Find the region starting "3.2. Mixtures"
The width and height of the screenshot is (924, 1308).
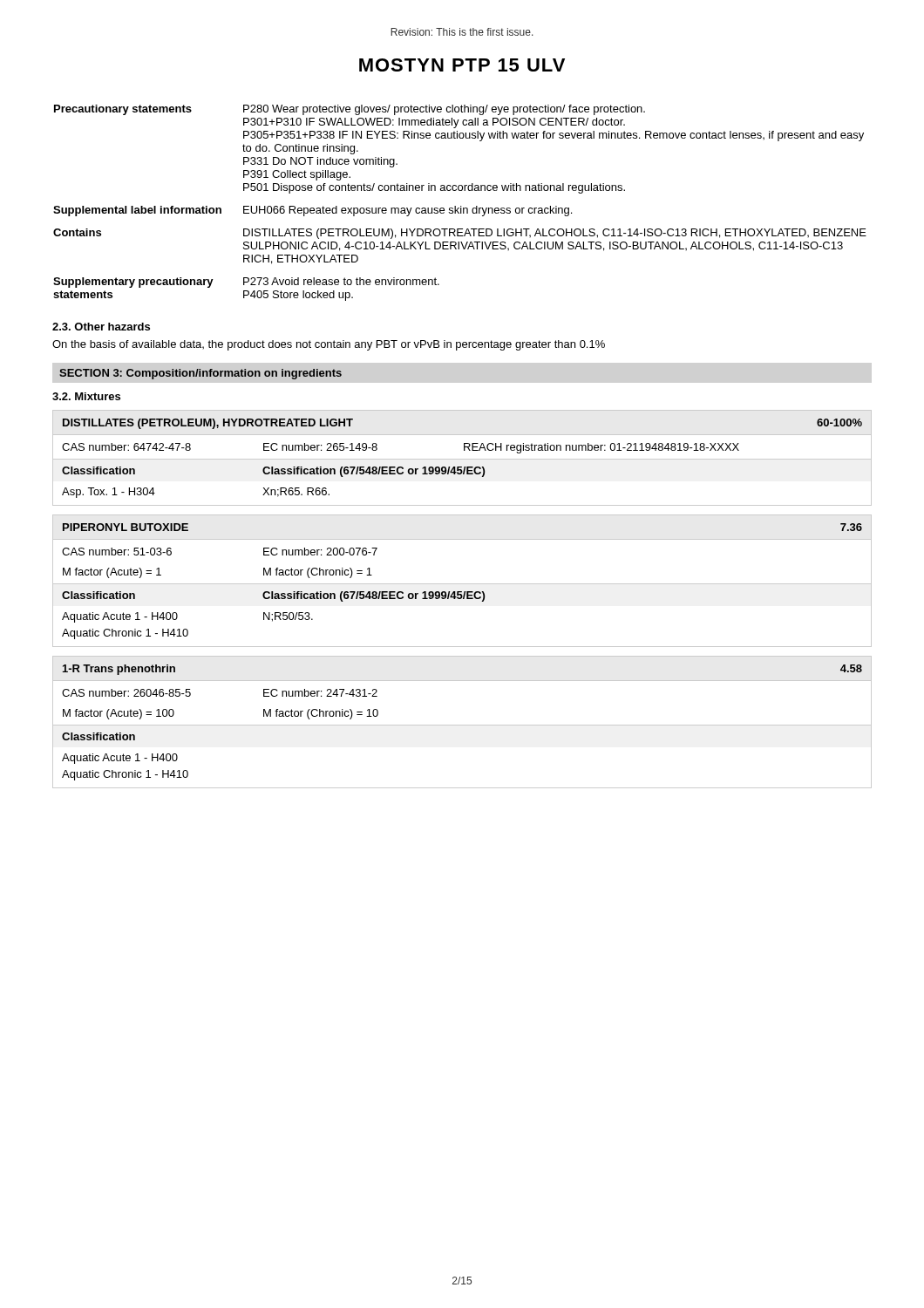click(87, 396)
